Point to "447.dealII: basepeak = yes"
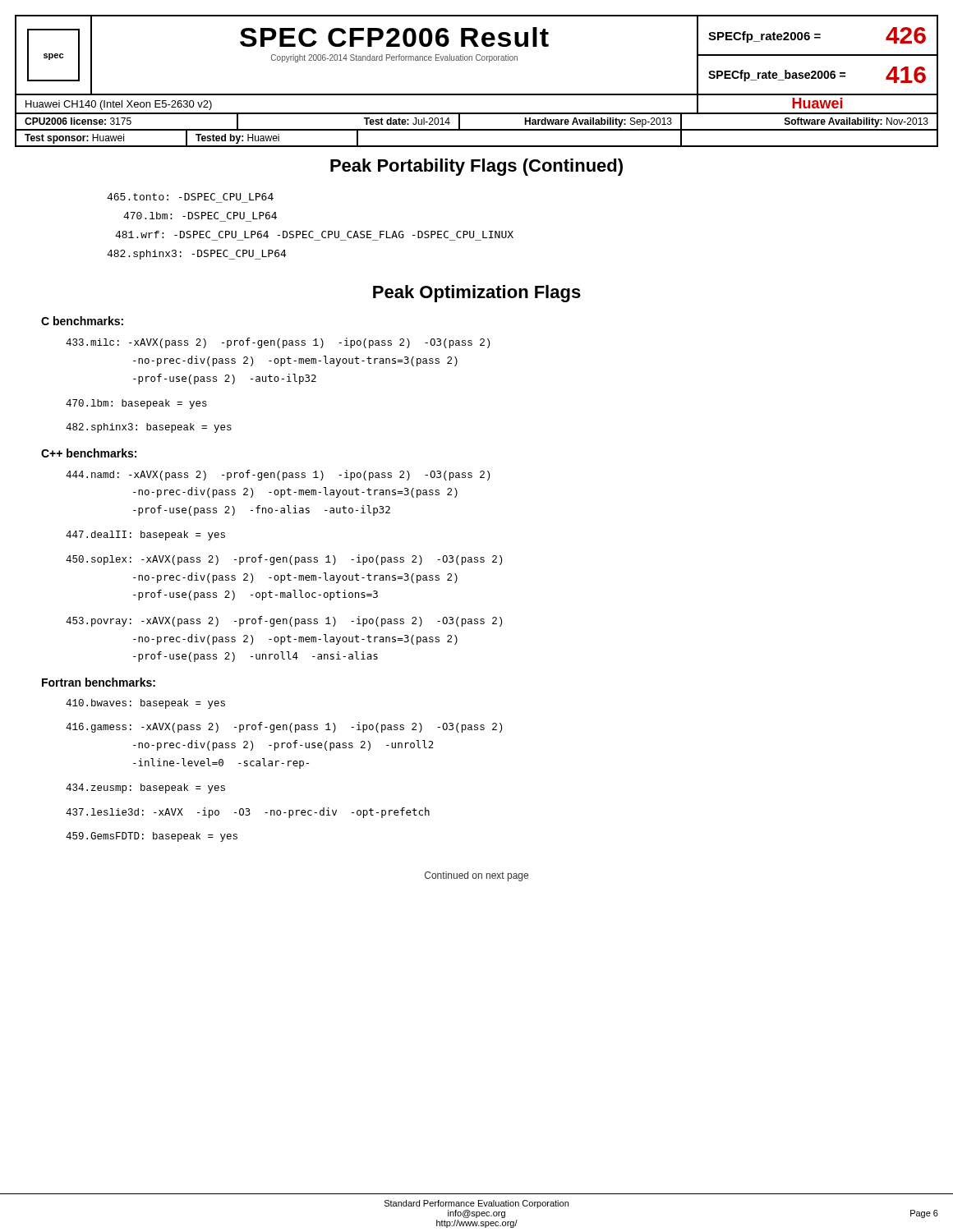Image resolution: width=953 pixels, height=1232 pixels. click(x=146, y=536)
